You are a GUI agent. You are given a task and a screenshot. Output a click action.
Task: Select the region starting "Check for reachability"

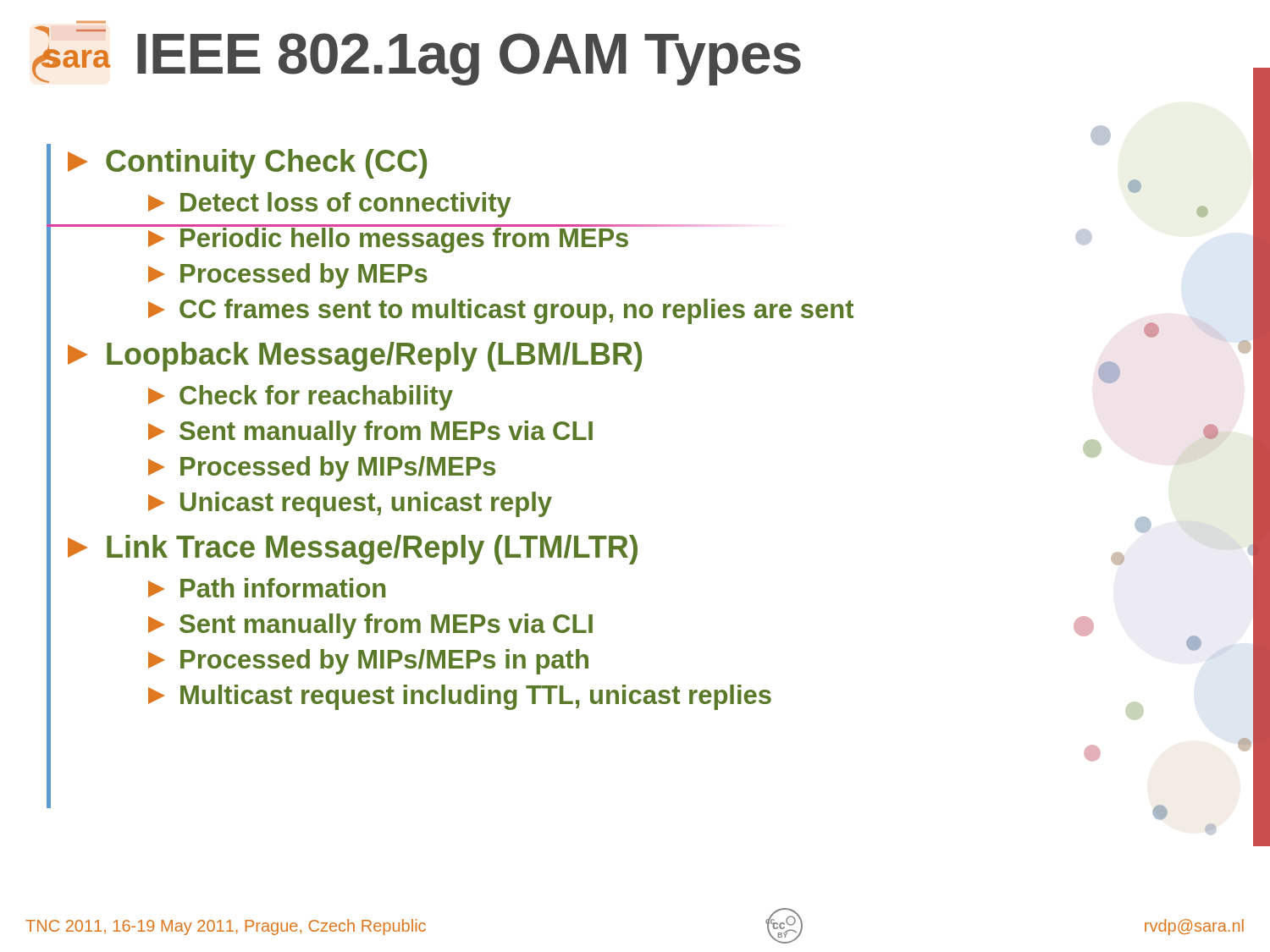(x=301, y=396)
